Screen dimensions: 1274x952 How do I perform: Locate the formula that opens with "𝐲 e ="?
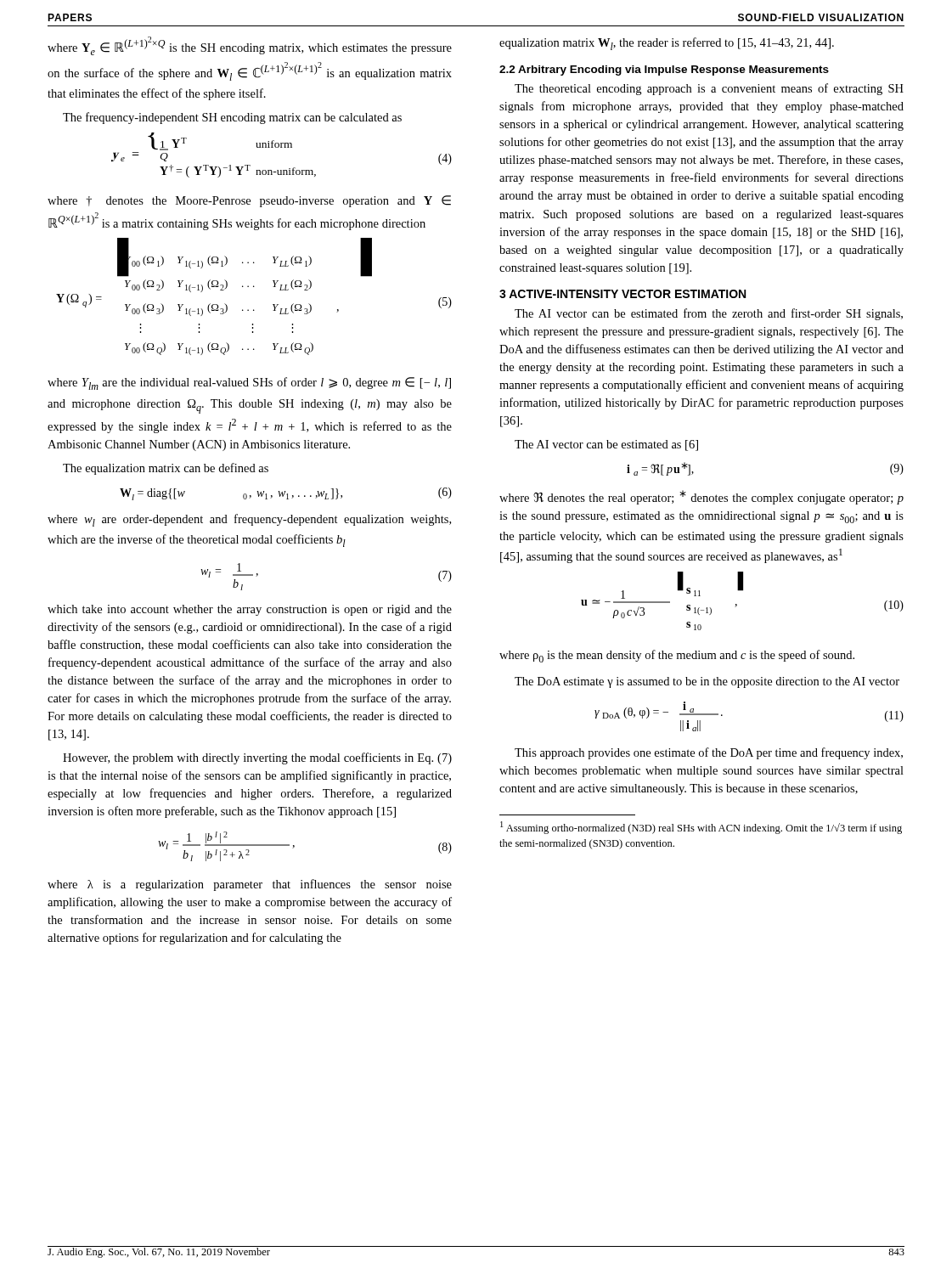click(x=250, y=158)
